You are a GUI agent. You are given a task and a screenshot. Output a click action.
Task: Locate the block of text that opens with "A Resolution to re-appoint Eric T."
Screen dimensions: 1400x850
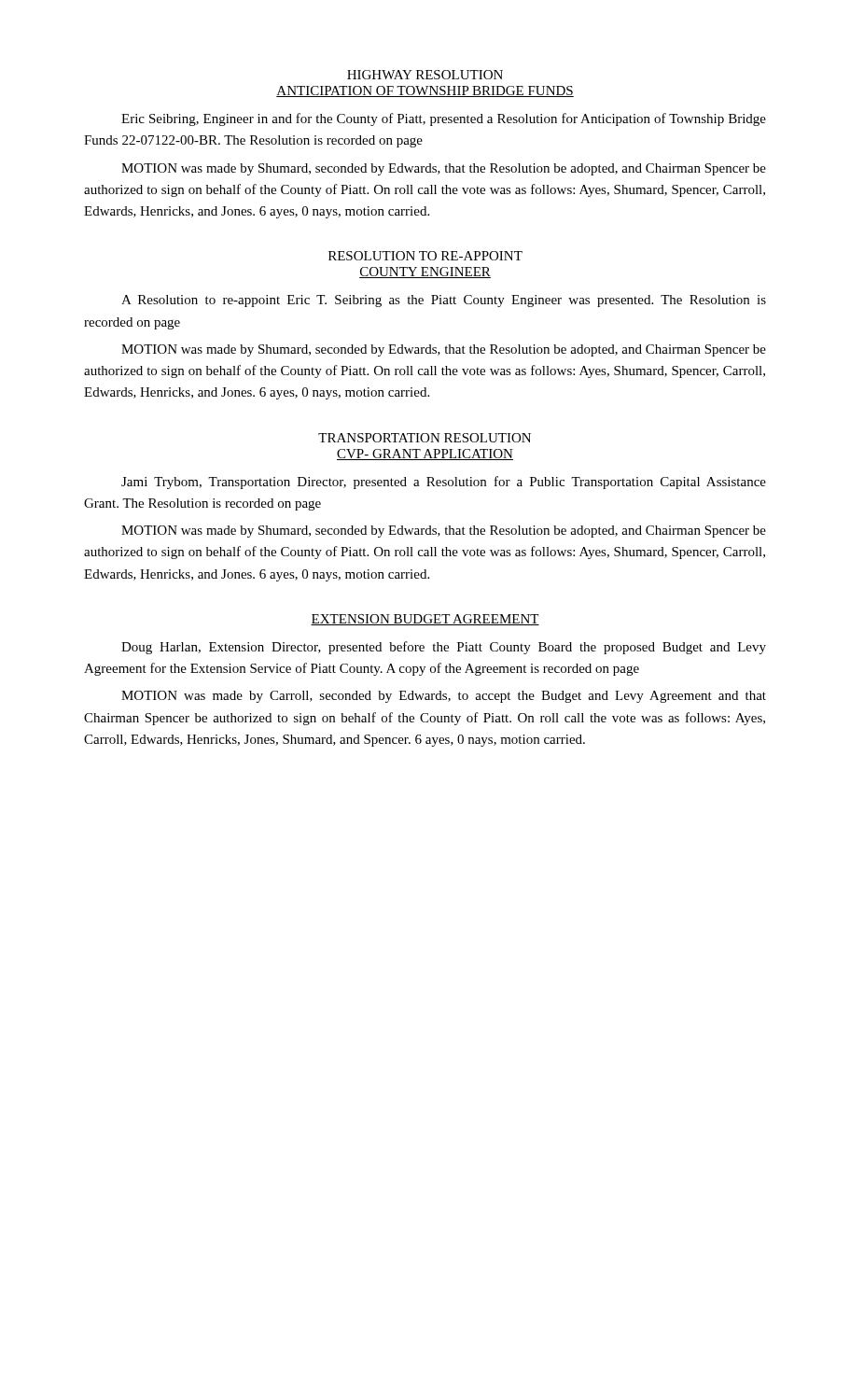pyautogui.click(x=425, y=347)
